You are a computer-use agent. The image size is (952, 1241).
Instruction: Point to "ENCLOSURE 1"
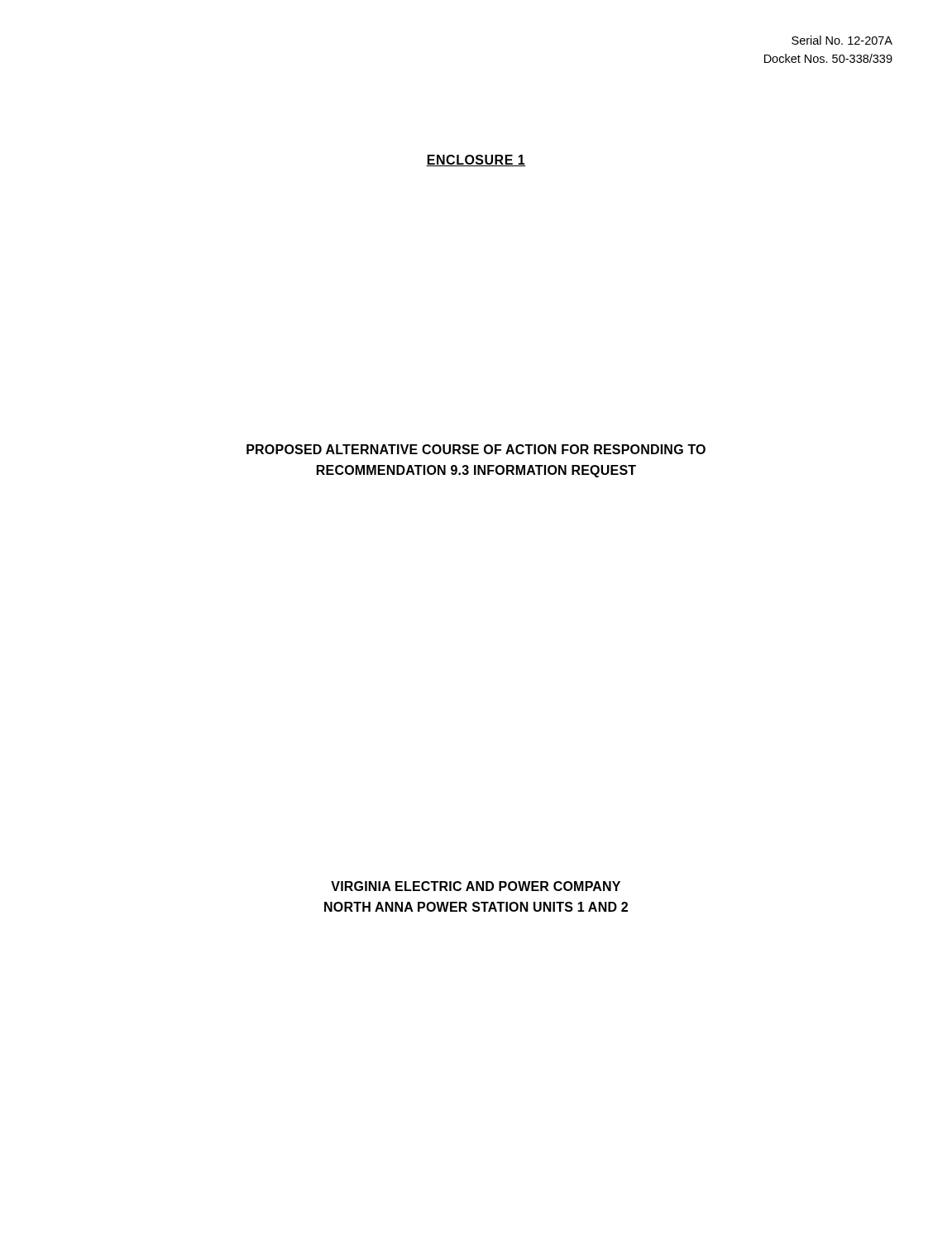coord(476,160)
